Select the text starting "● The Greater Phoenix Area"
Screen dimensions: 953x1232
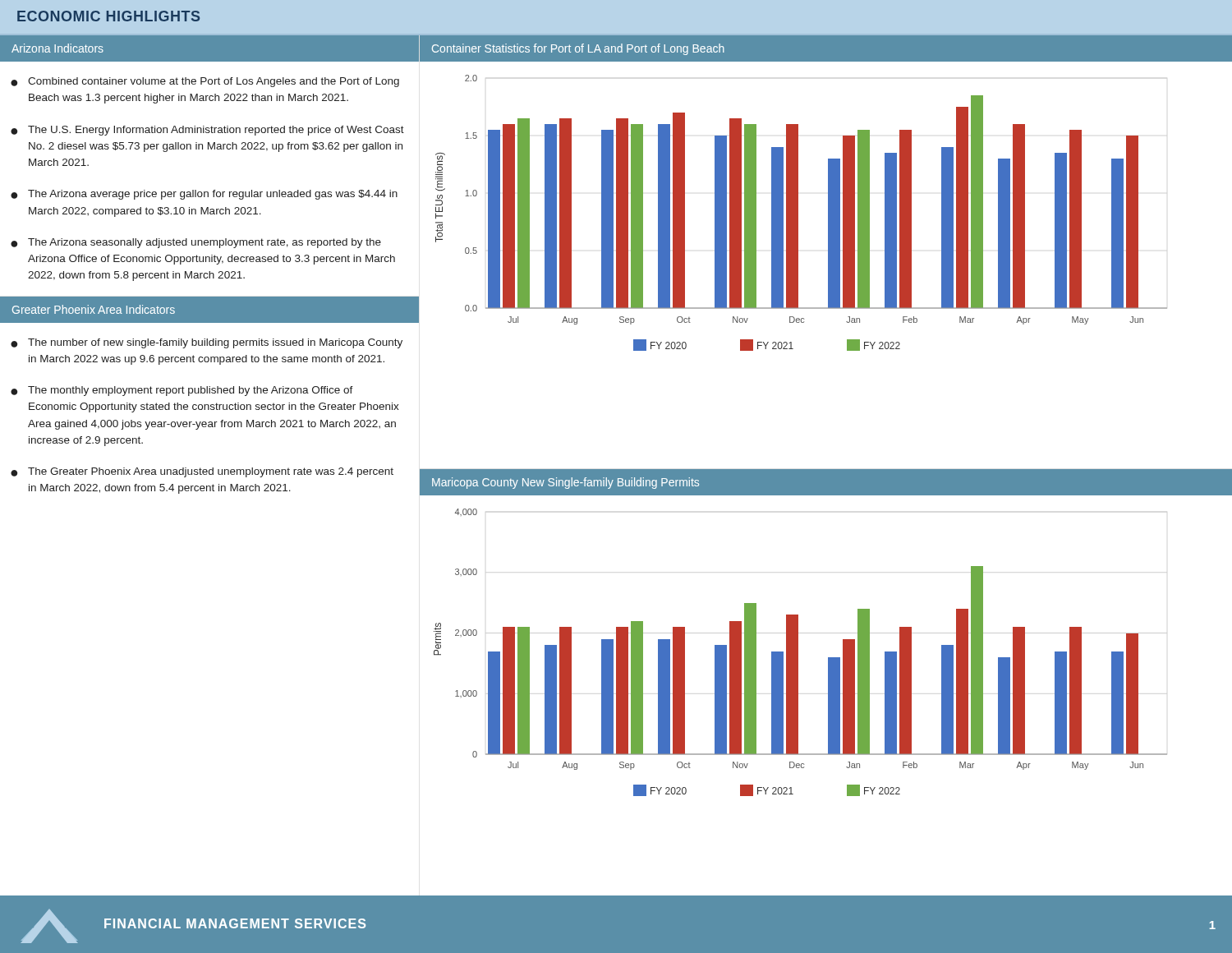[207, 480]
